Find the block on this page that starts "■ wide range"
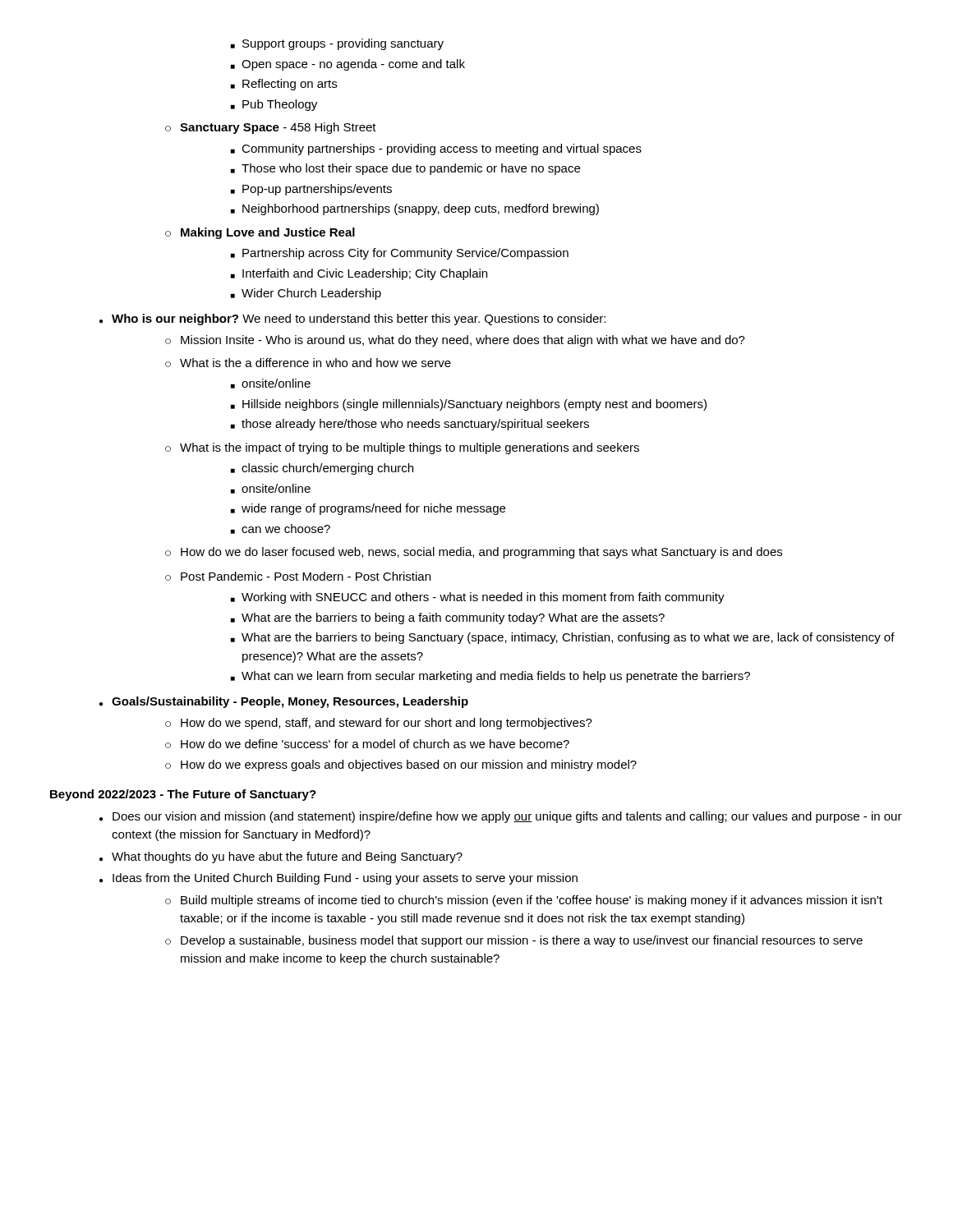Screen dimensions: 1232x953 368,509
